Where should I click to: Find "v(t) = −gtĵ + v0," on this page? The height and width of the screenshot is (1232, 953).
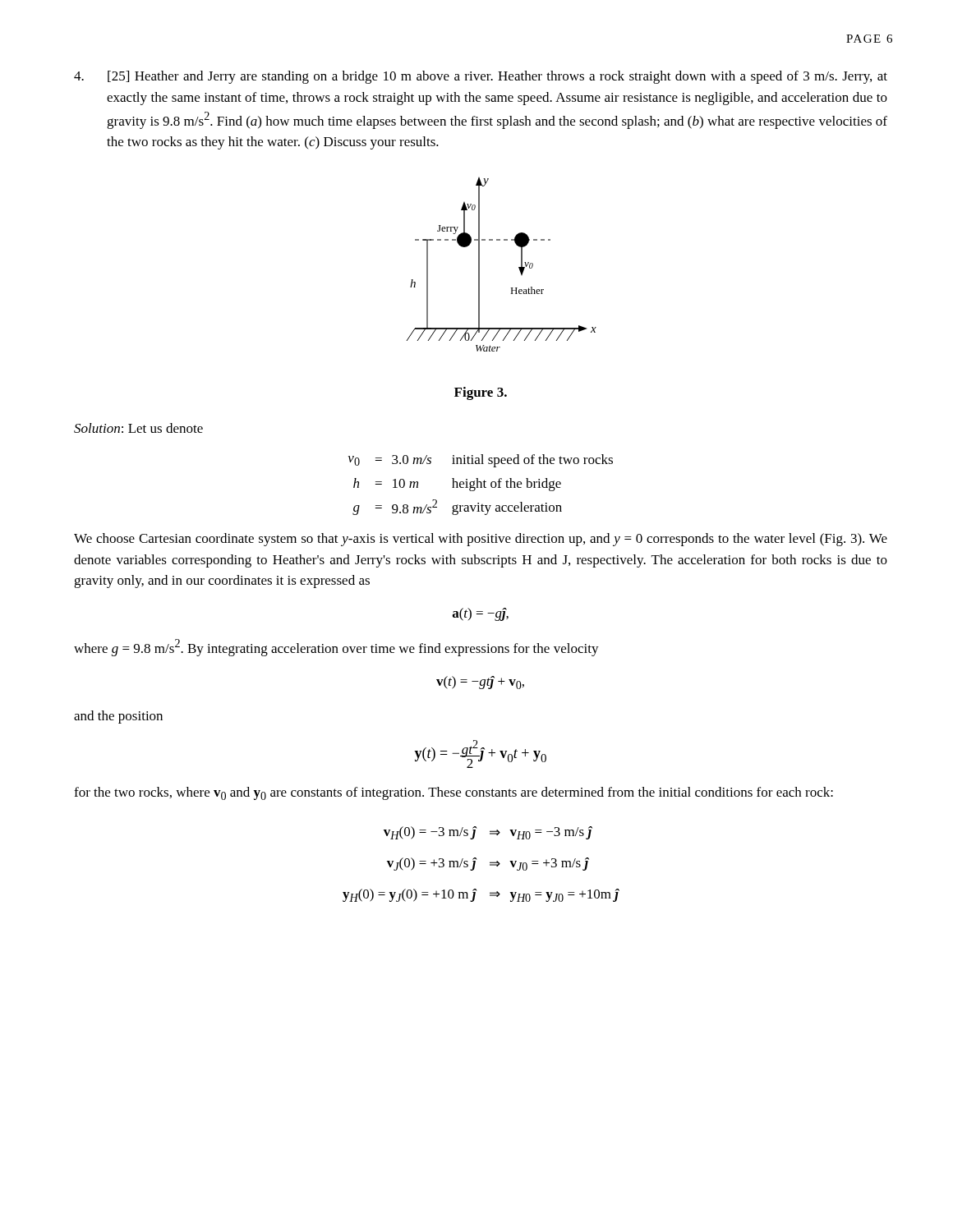[x=481, y=682]
